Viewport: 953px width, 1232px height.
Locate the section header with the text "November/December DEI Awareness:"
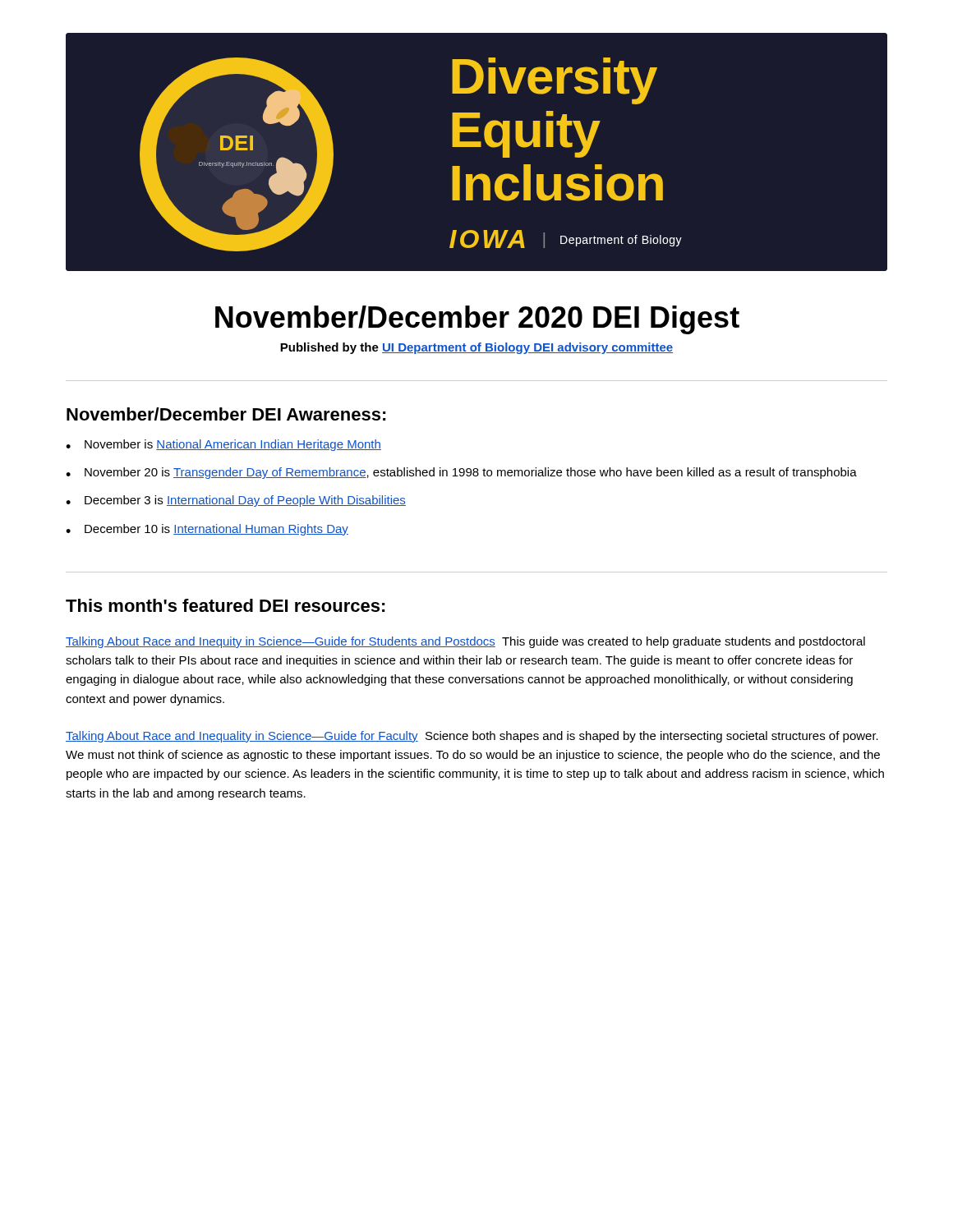[x=226, y=414]
